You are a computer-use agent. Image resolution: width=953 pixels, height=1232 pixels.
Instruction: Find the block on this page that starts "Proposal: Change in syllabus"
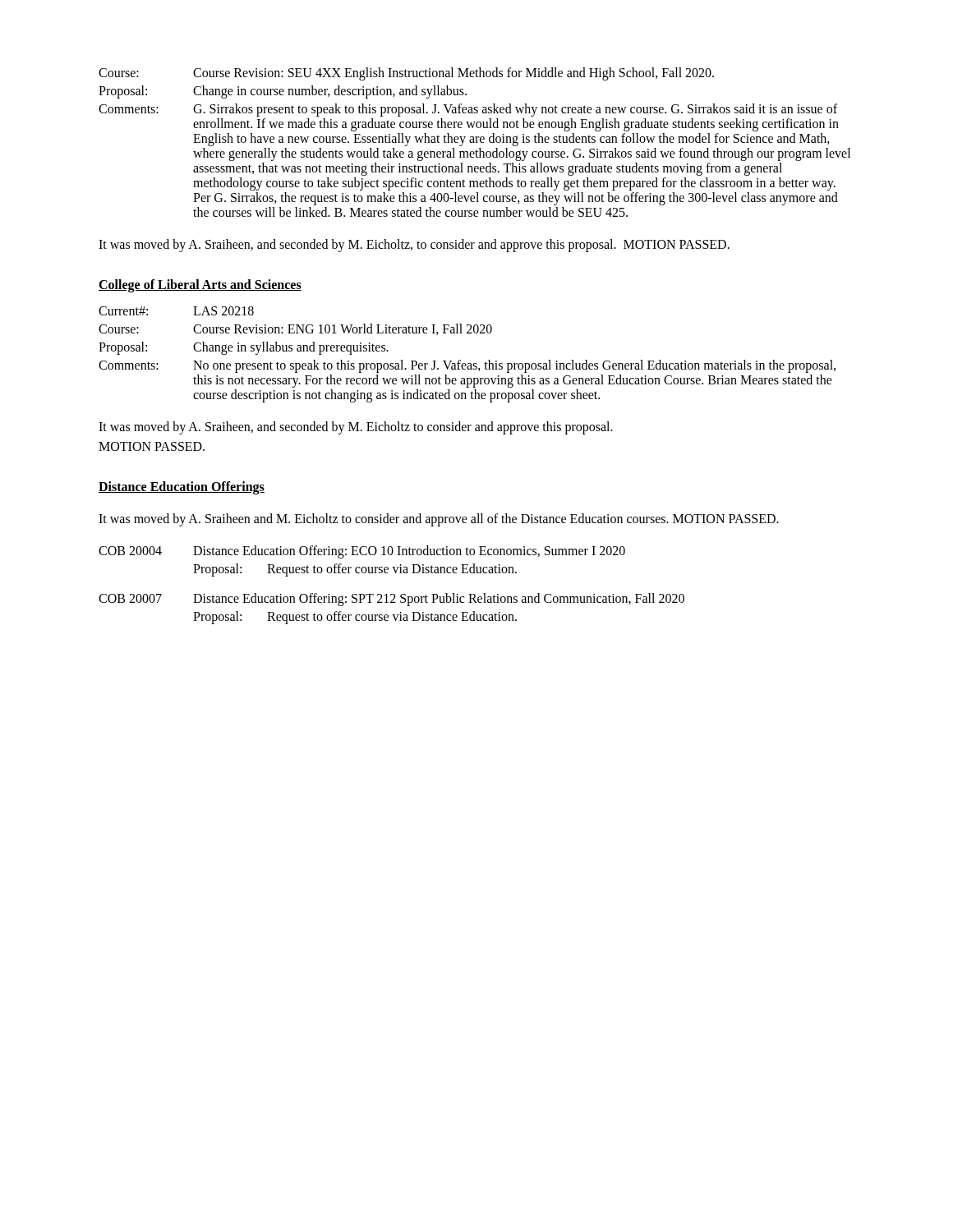pos(244,348)
